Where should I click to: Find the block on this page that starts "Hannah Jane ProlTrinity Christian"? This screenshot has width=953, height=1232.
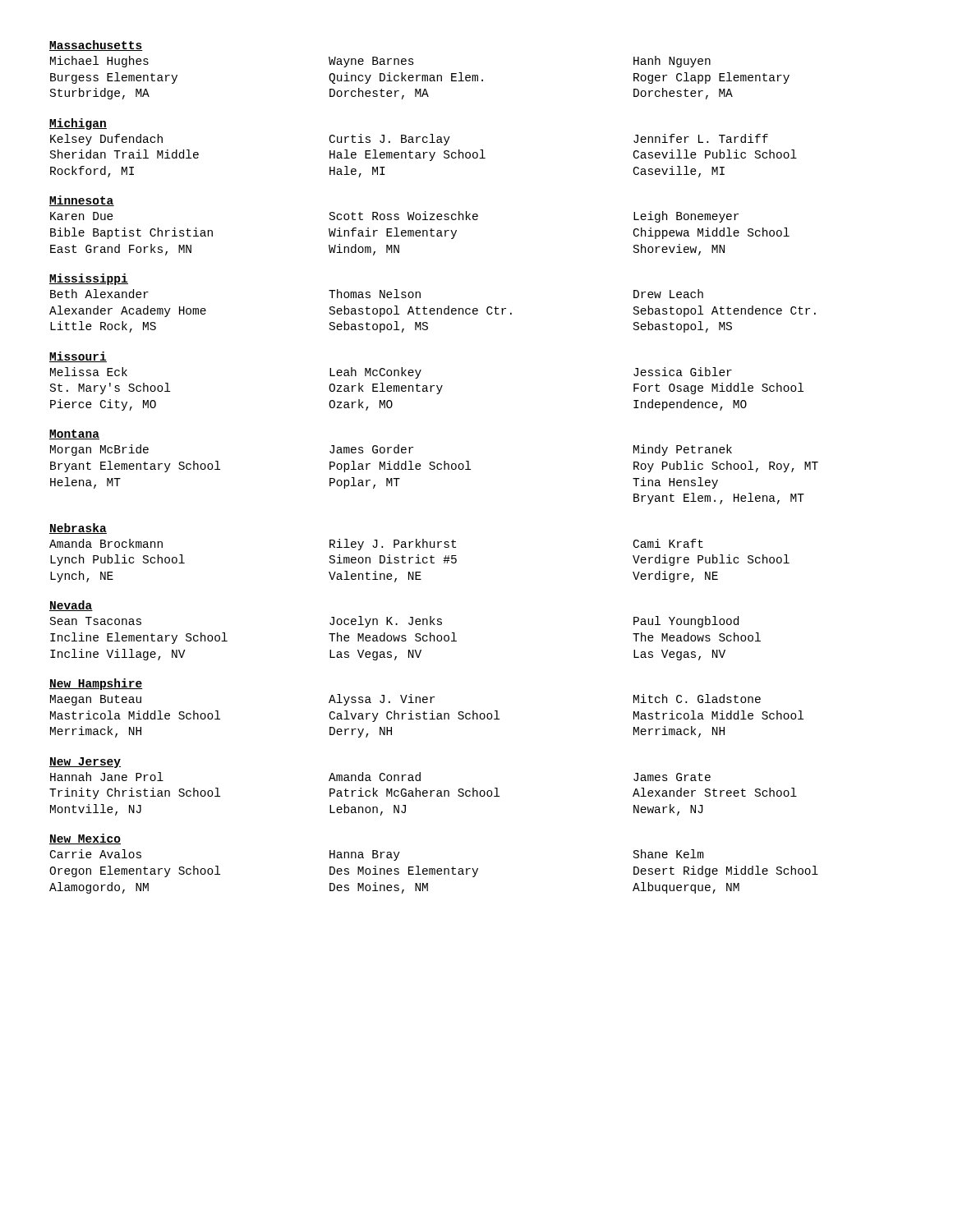476,794
